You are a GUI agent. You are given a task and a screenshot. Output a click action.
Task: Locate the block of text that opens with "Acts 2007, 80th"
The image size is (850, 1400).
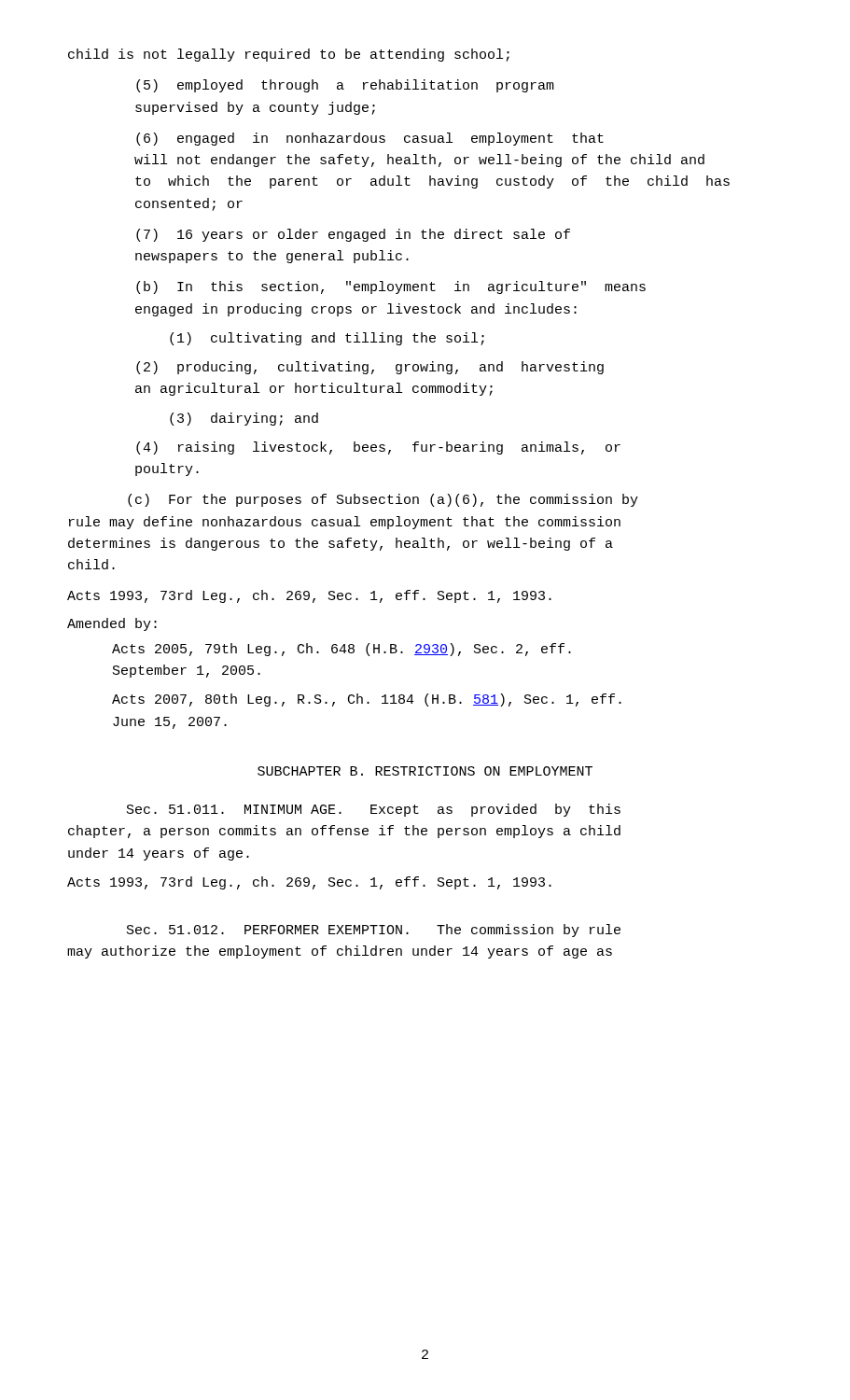pos(447,712)
